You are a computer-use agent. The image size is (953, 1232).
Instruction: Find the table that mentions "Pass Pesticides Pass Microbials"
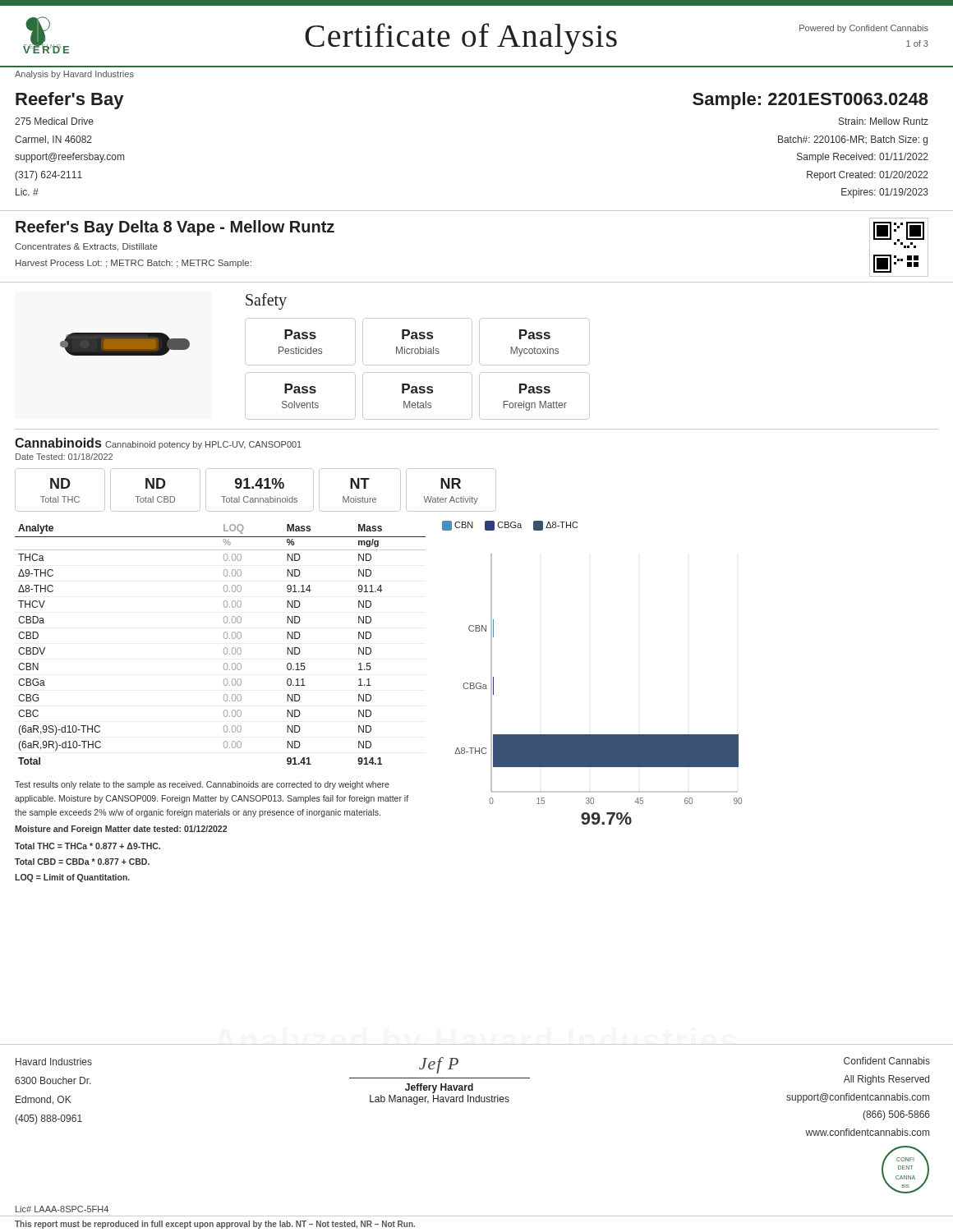tap(417, 369)
